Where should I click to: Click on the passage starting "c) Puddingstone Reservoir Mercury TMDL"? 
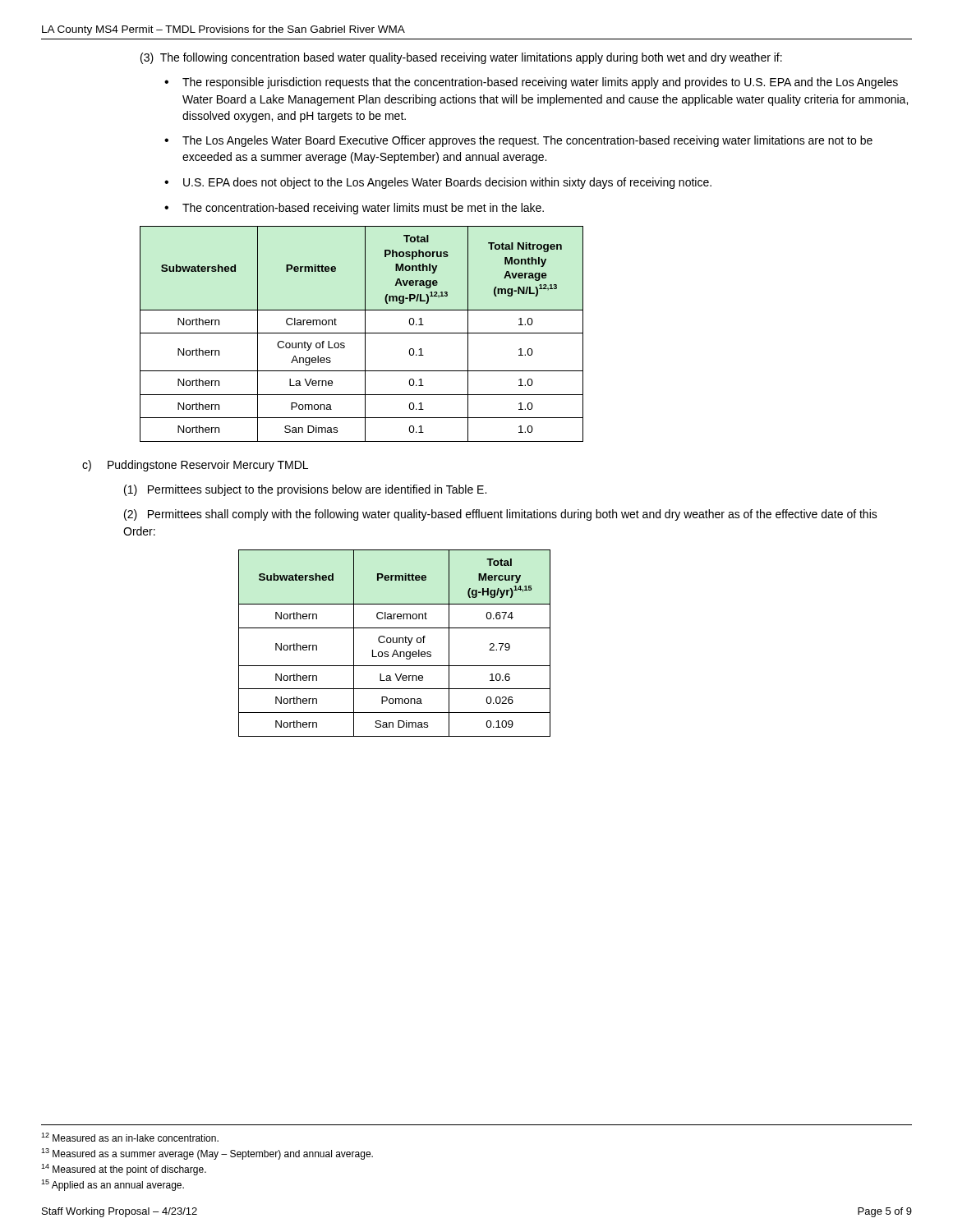point(195,465)
